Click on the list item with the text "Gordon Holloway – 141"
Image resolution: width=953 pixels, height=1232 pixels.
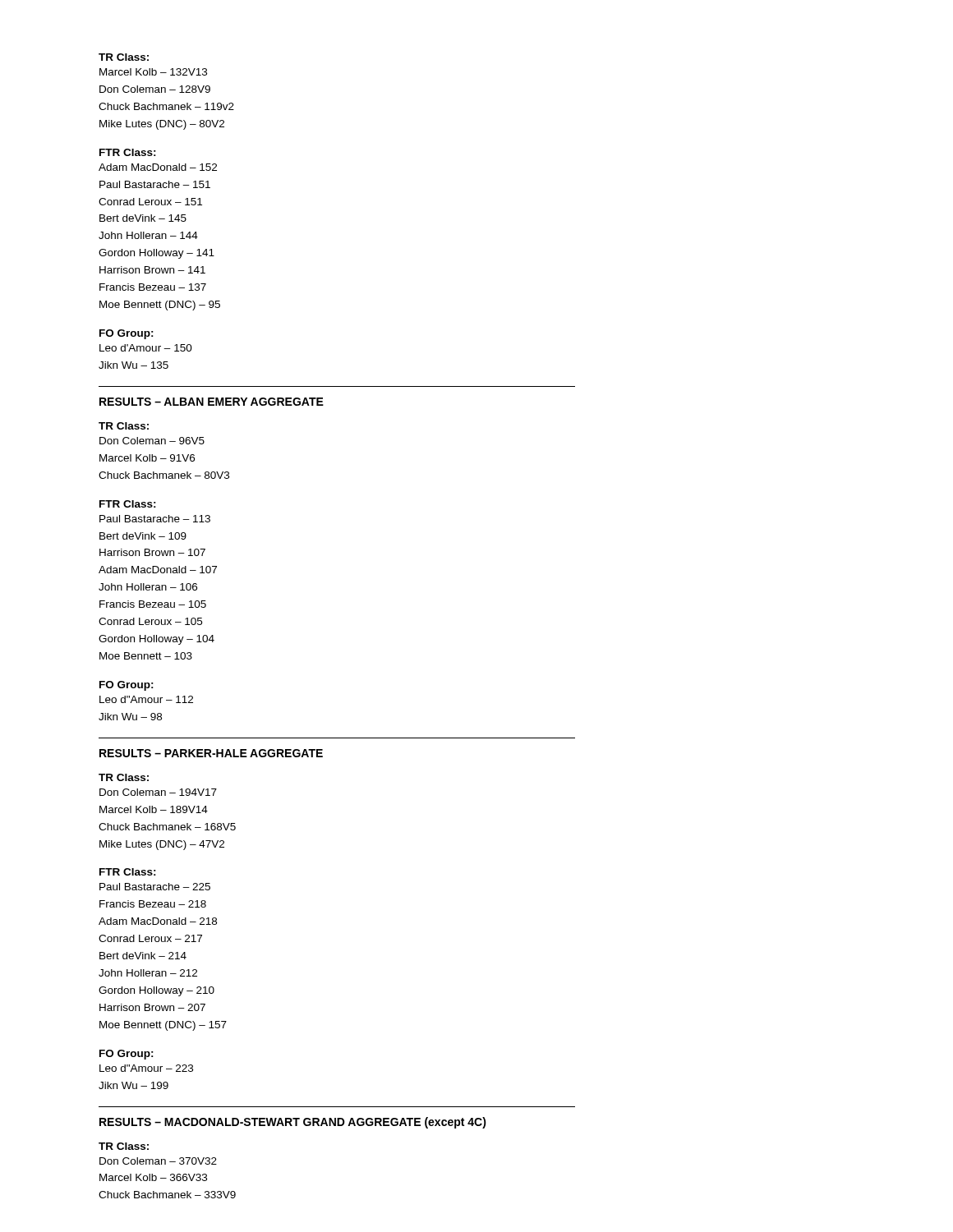(157, 253)
